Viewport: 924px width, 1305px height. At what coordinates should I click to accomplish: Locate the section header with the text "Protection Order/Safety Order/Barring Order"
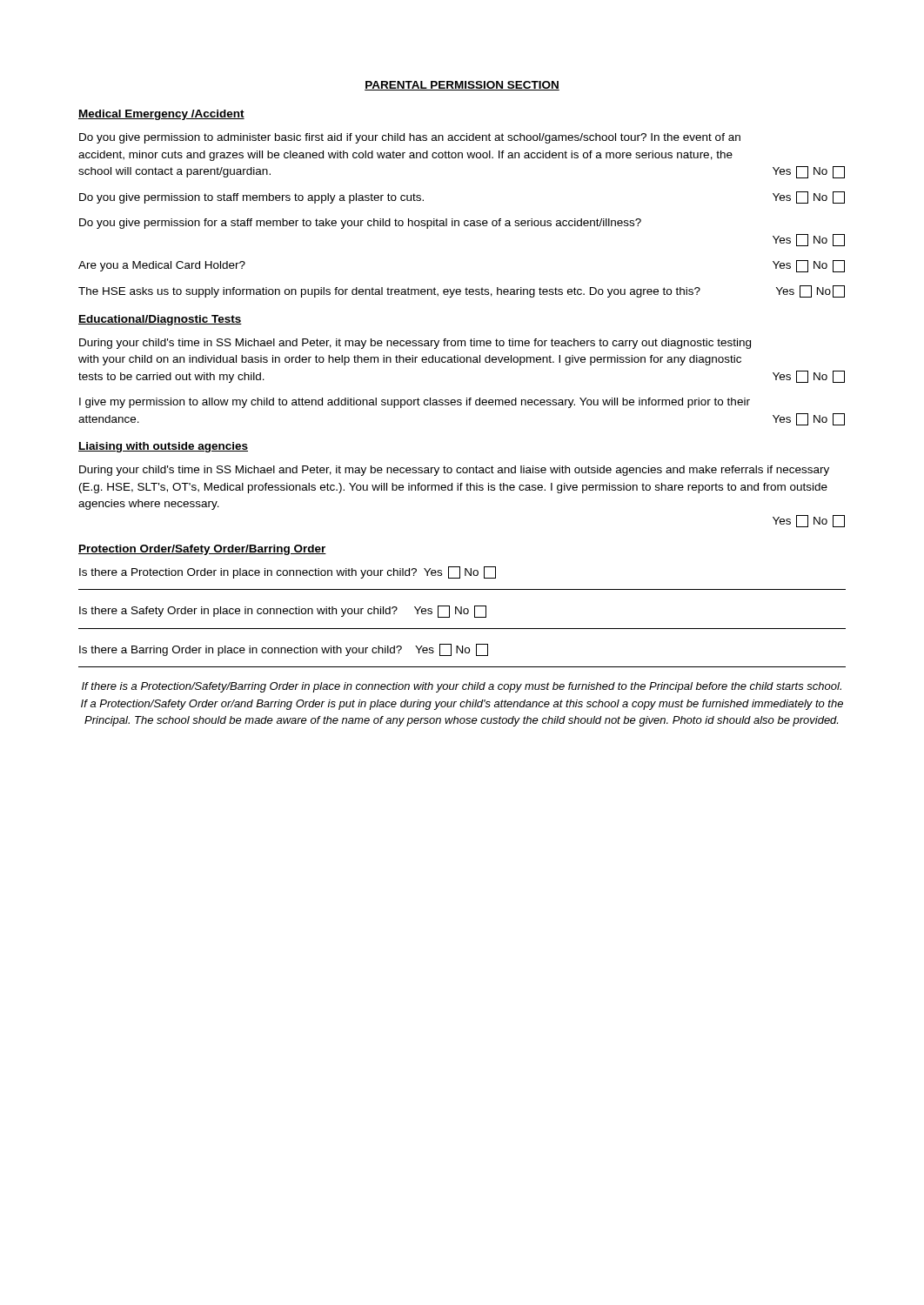point(202,548)
